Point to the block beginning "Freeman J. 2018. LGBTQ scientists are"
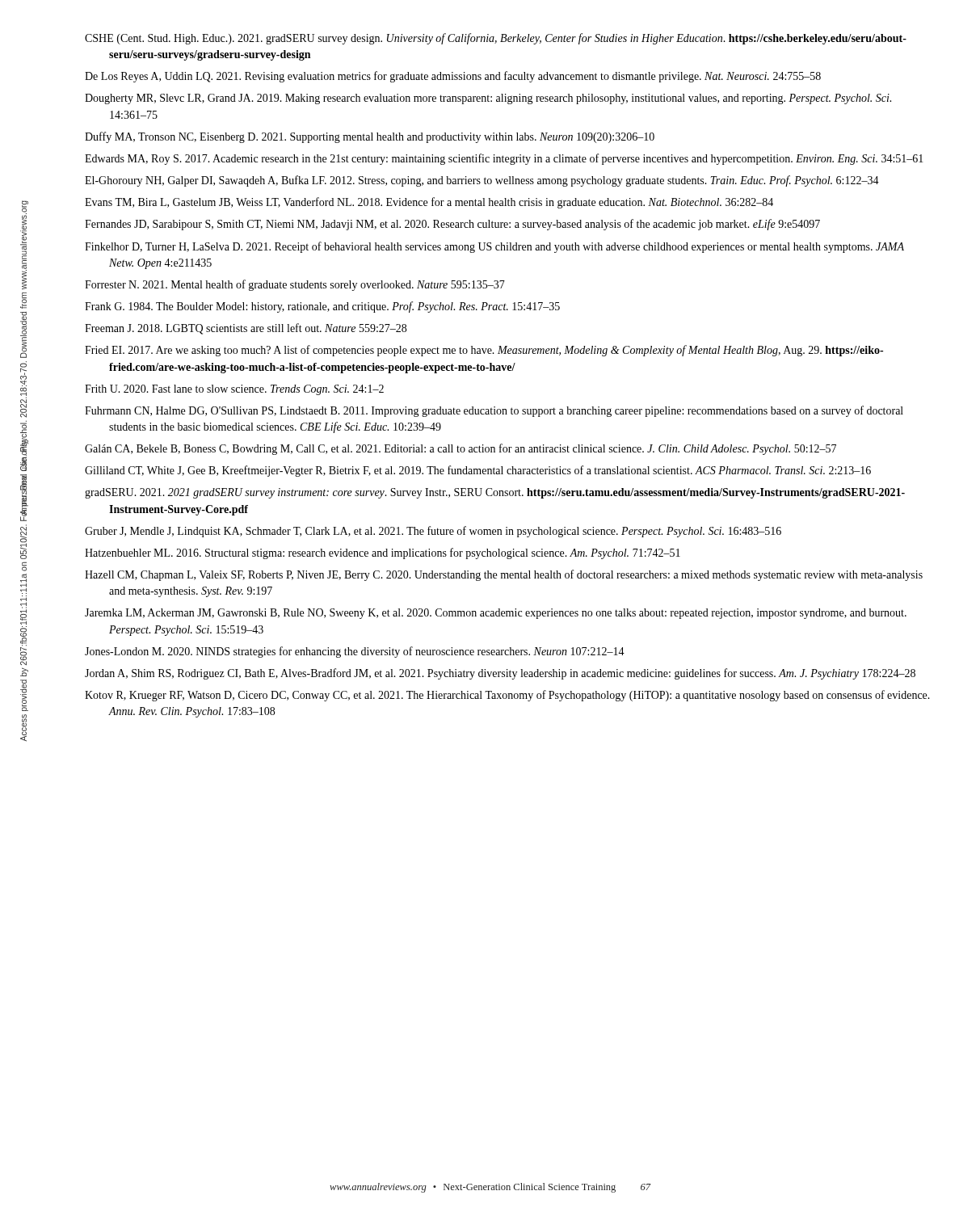 click(x=246, y=329)
